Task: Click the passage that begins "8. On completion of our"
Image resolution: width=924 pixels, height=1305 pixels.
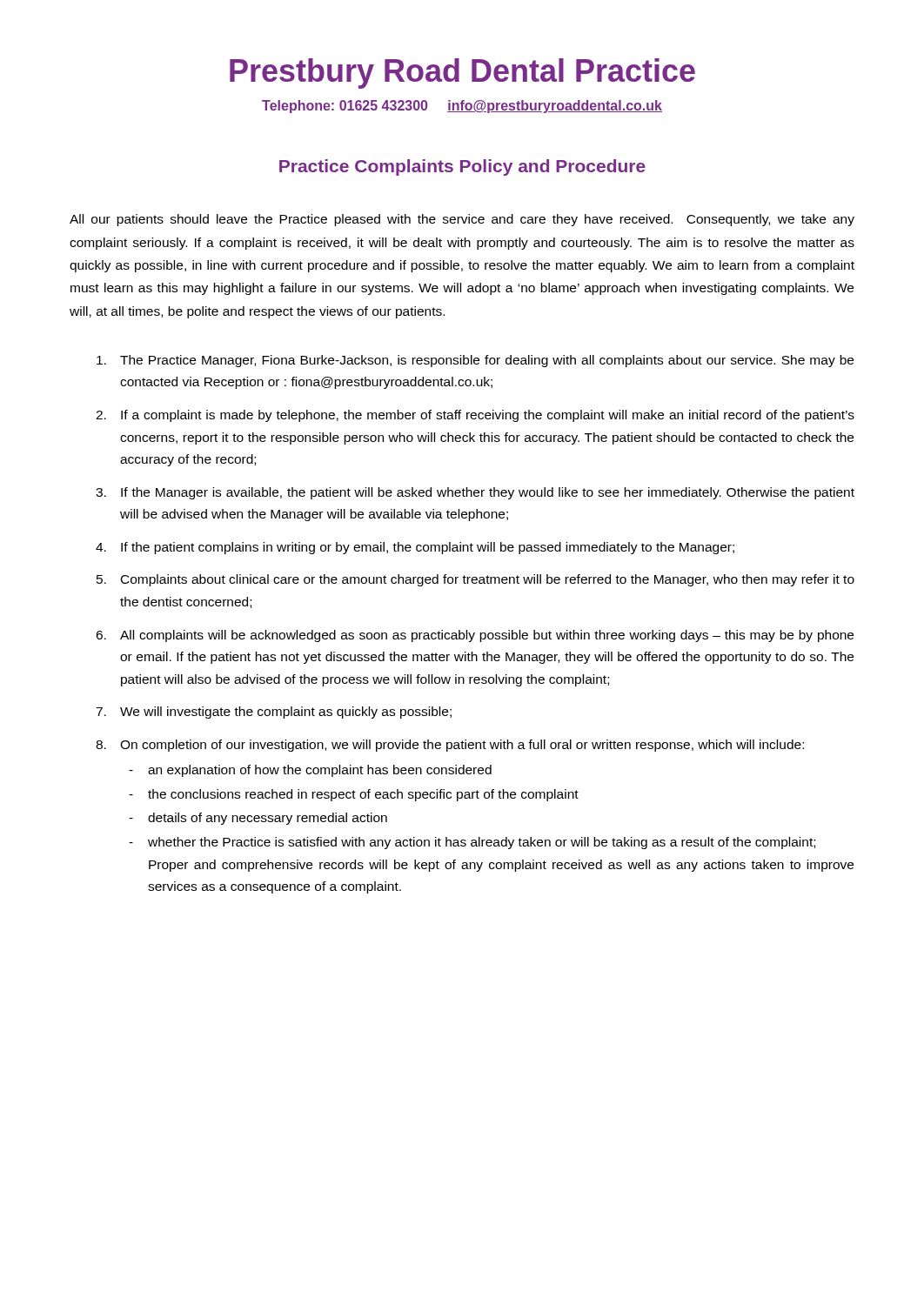Action: (450, 746)
